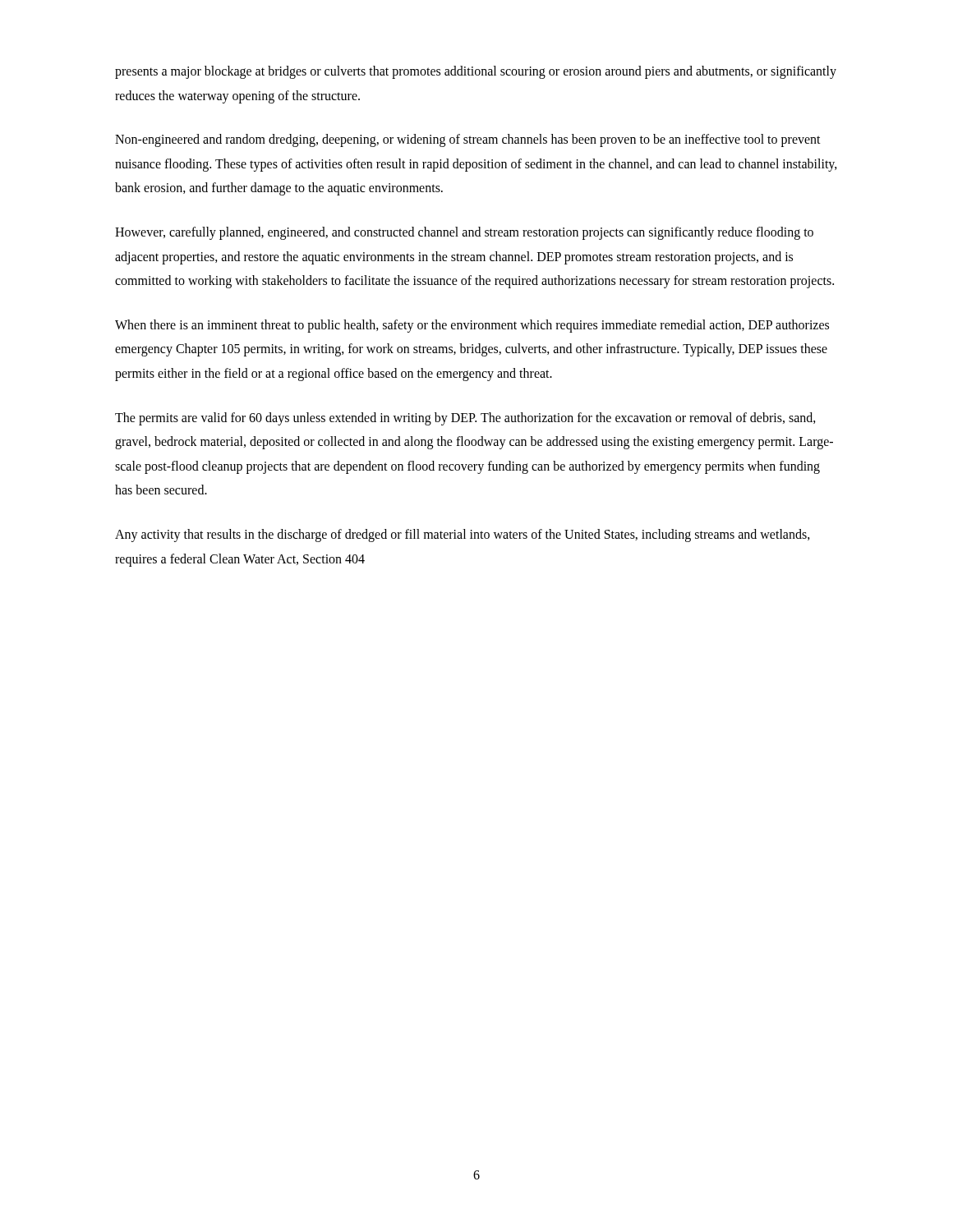Navigate to the block starting "presents a major blockage at bridges"
953x1232 pixels.
(476, 83)
